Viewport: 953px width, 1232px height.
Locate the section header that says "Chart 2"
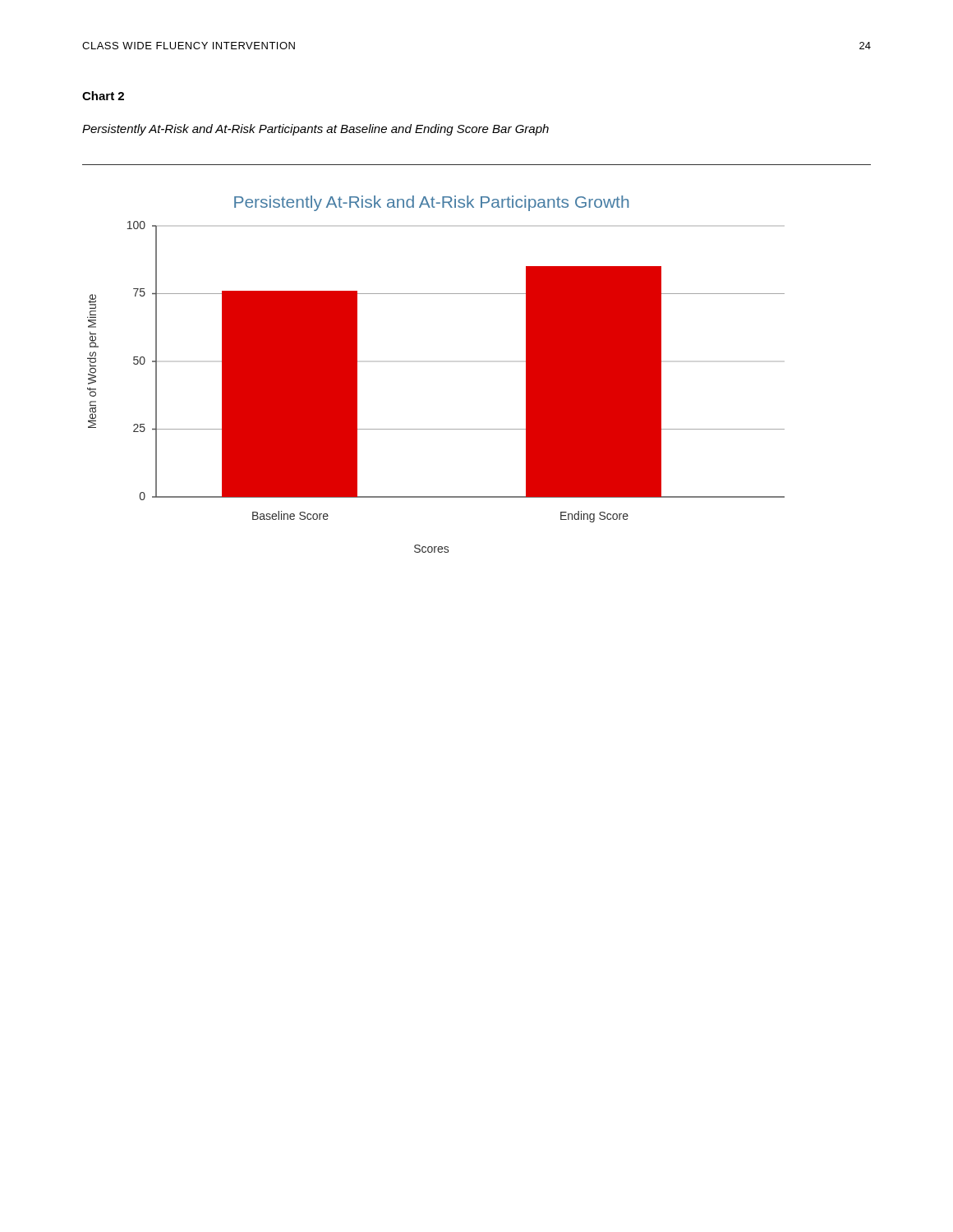103,96
